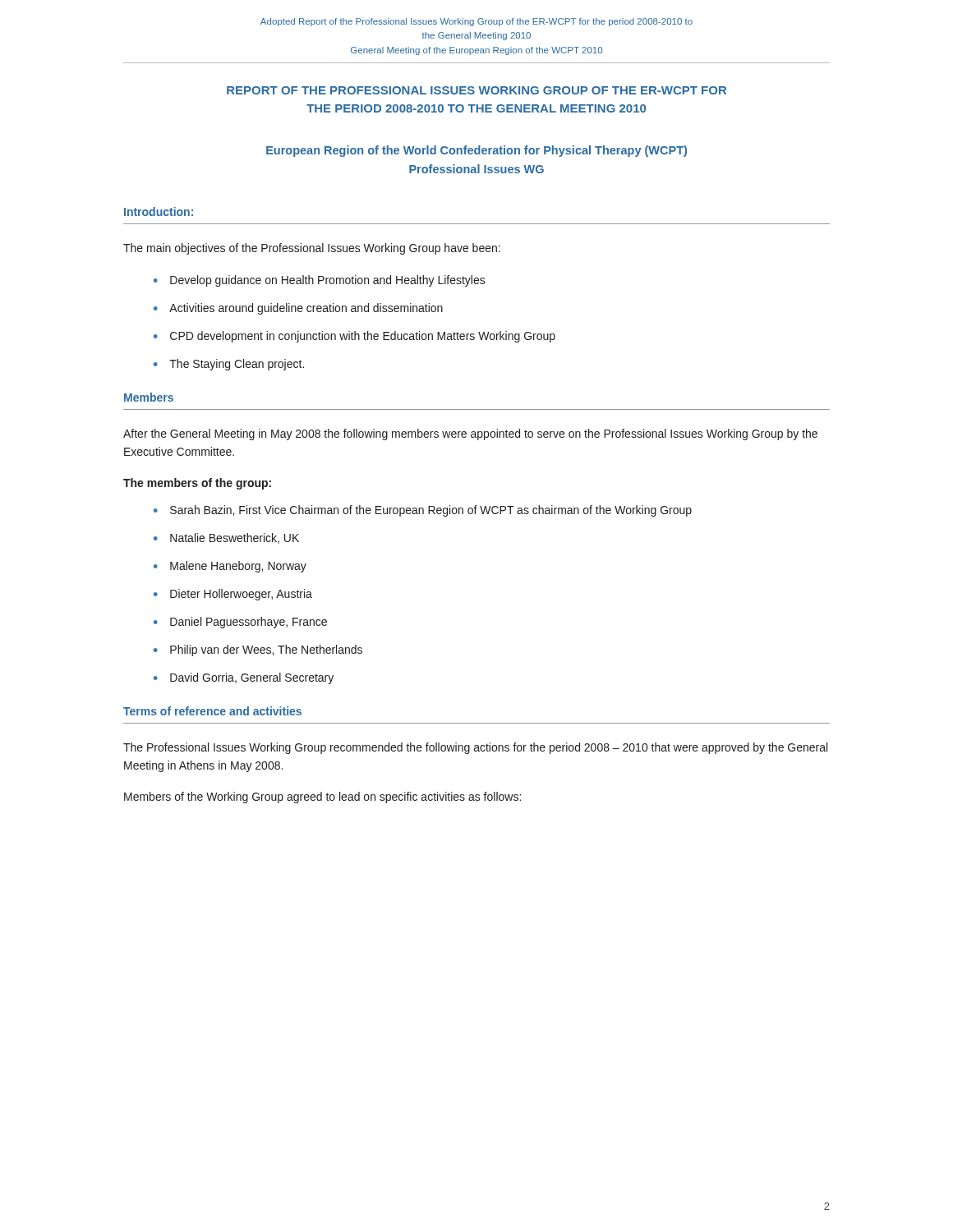Click the passage that begins "• CPD development in conjunction with the"
Image resolution: width=953 pixels, height=1232 pixels.
tap(354, 337)
